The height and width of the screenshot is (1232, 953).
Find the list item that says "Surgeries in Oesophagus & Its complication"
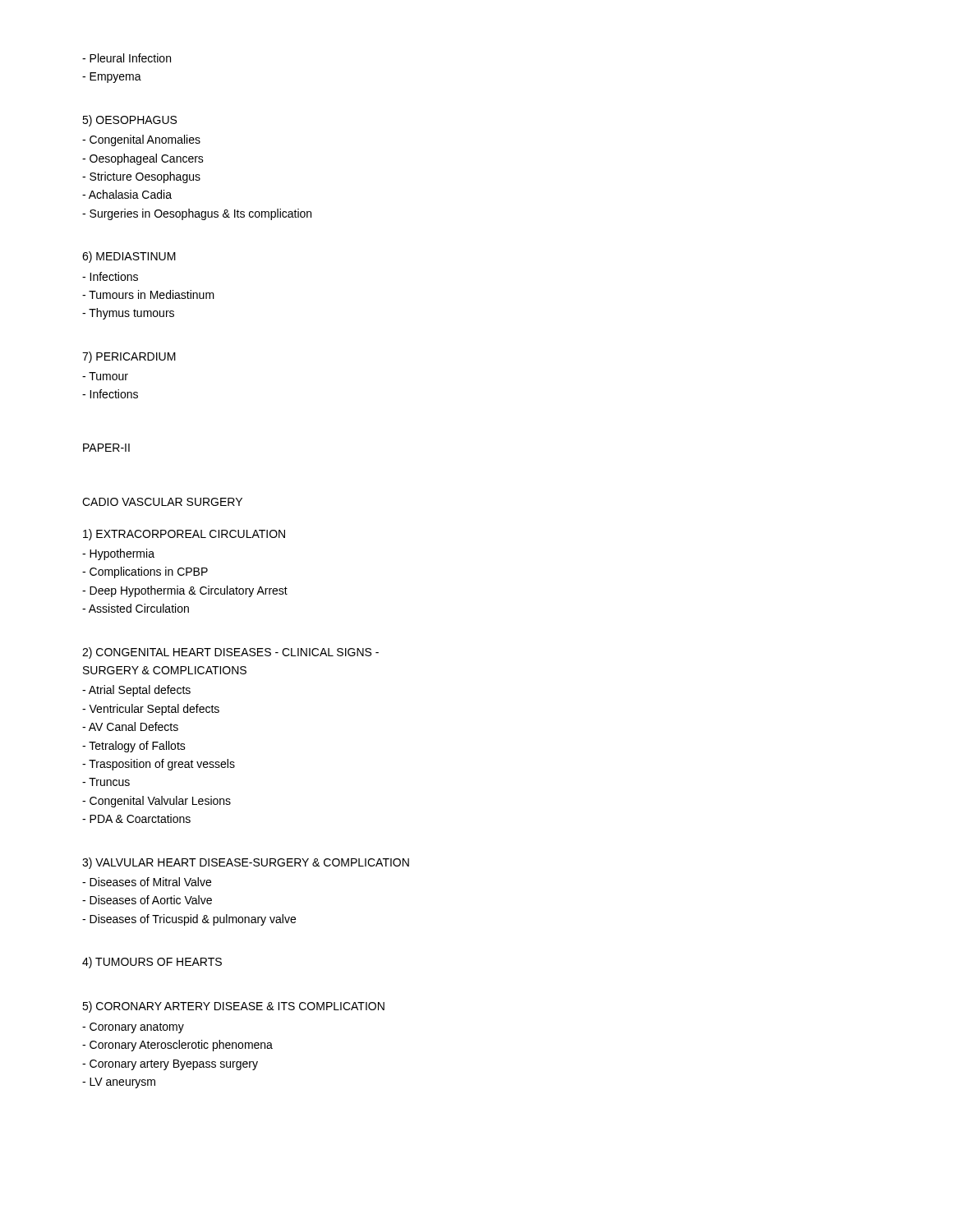tap(197, 213)
